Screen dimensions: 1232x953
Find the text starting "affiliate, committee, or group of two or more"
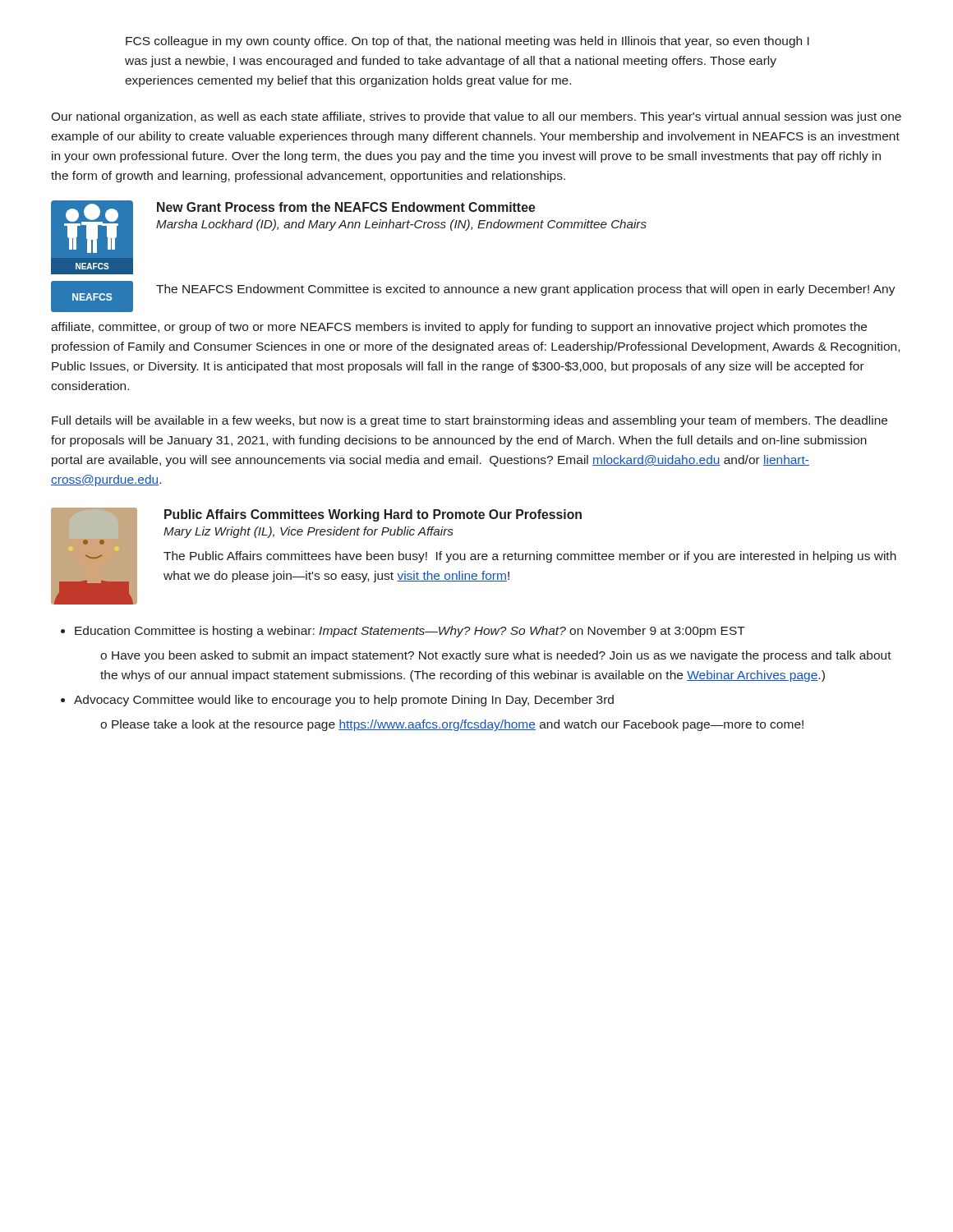point(476,356)
